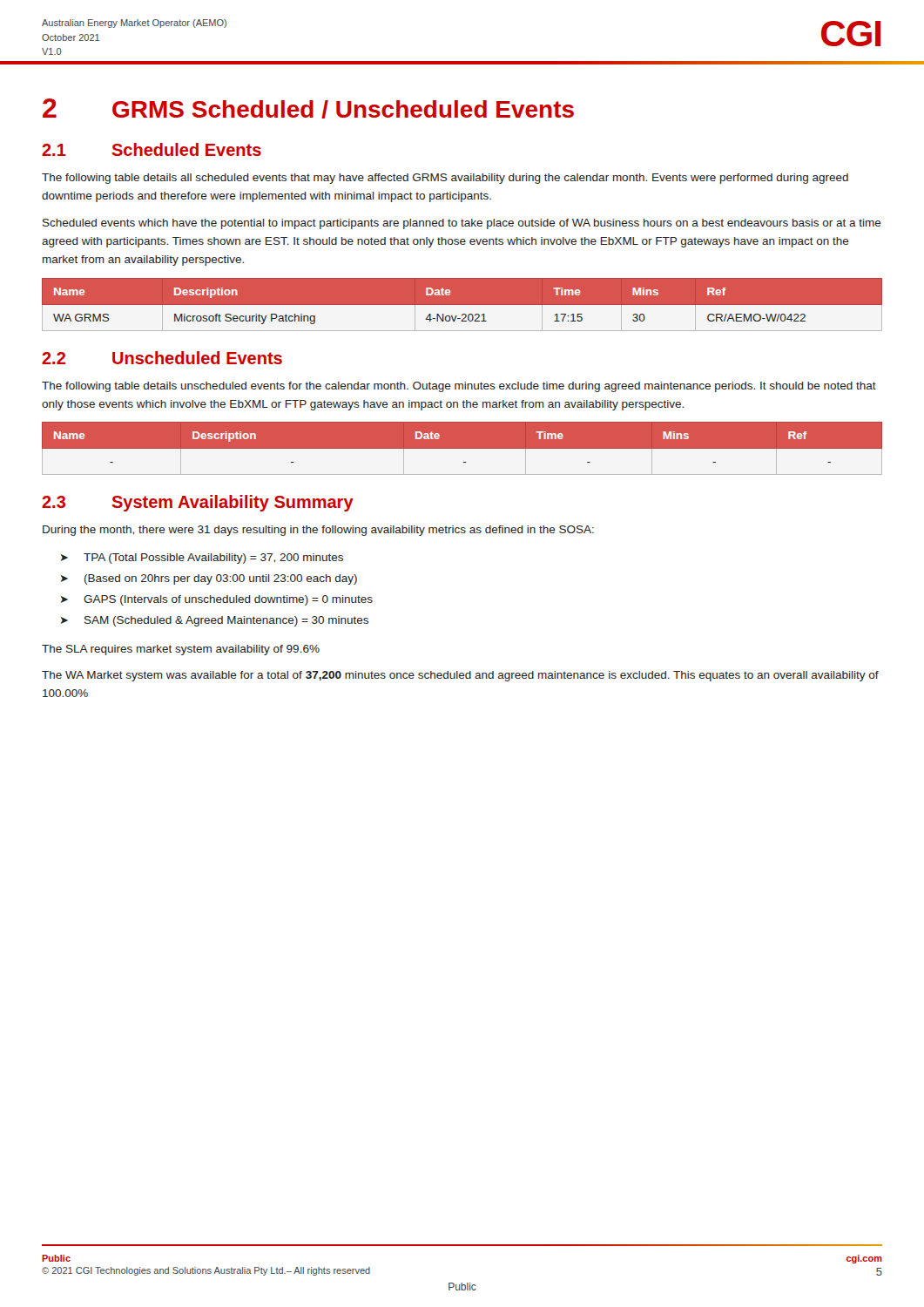Point to the passage starting "Scheduled events which have"
This screenshot has width=924, height=1307.
point(461,241)
